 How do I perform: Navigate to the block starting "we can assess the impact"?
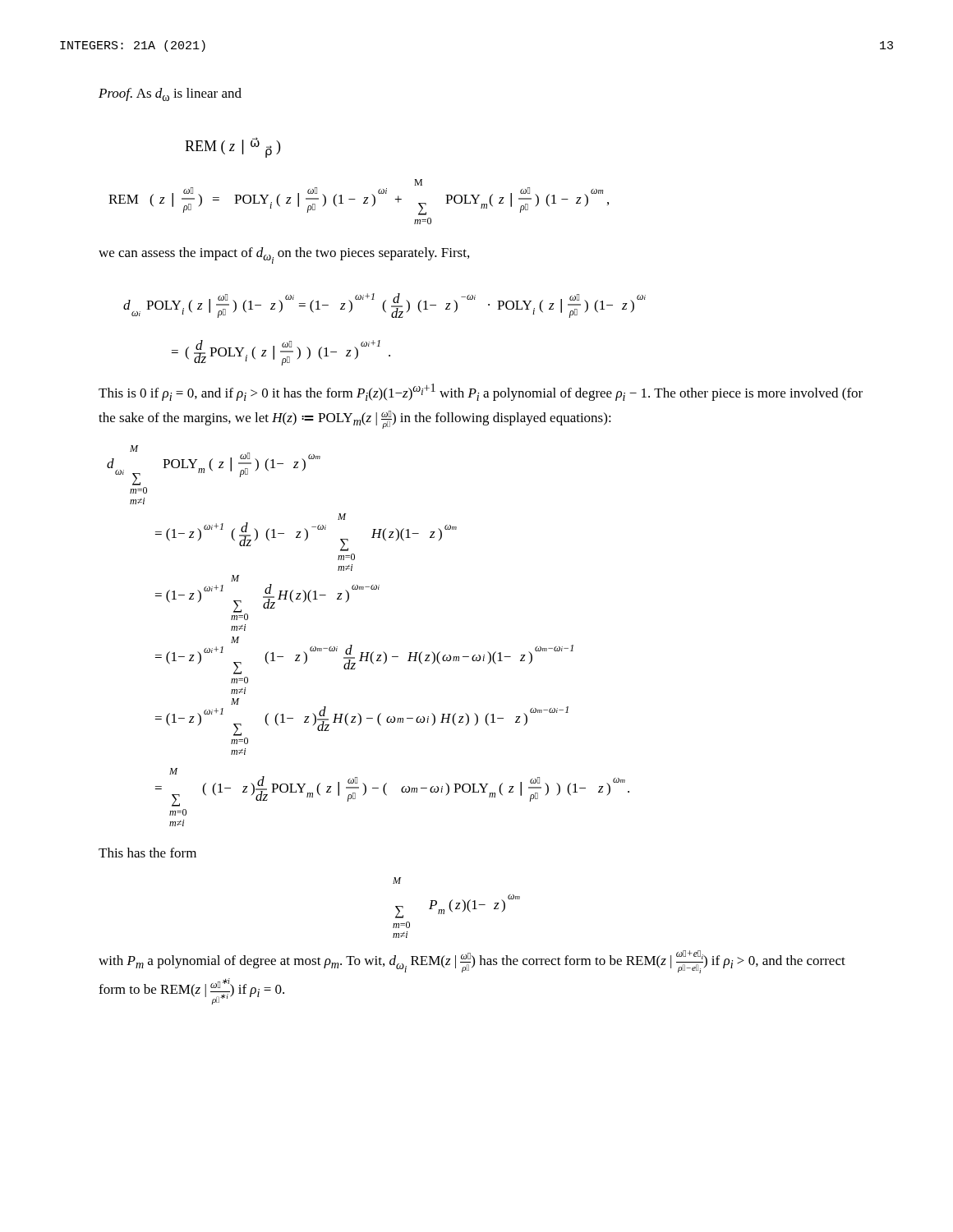(284, 256)
